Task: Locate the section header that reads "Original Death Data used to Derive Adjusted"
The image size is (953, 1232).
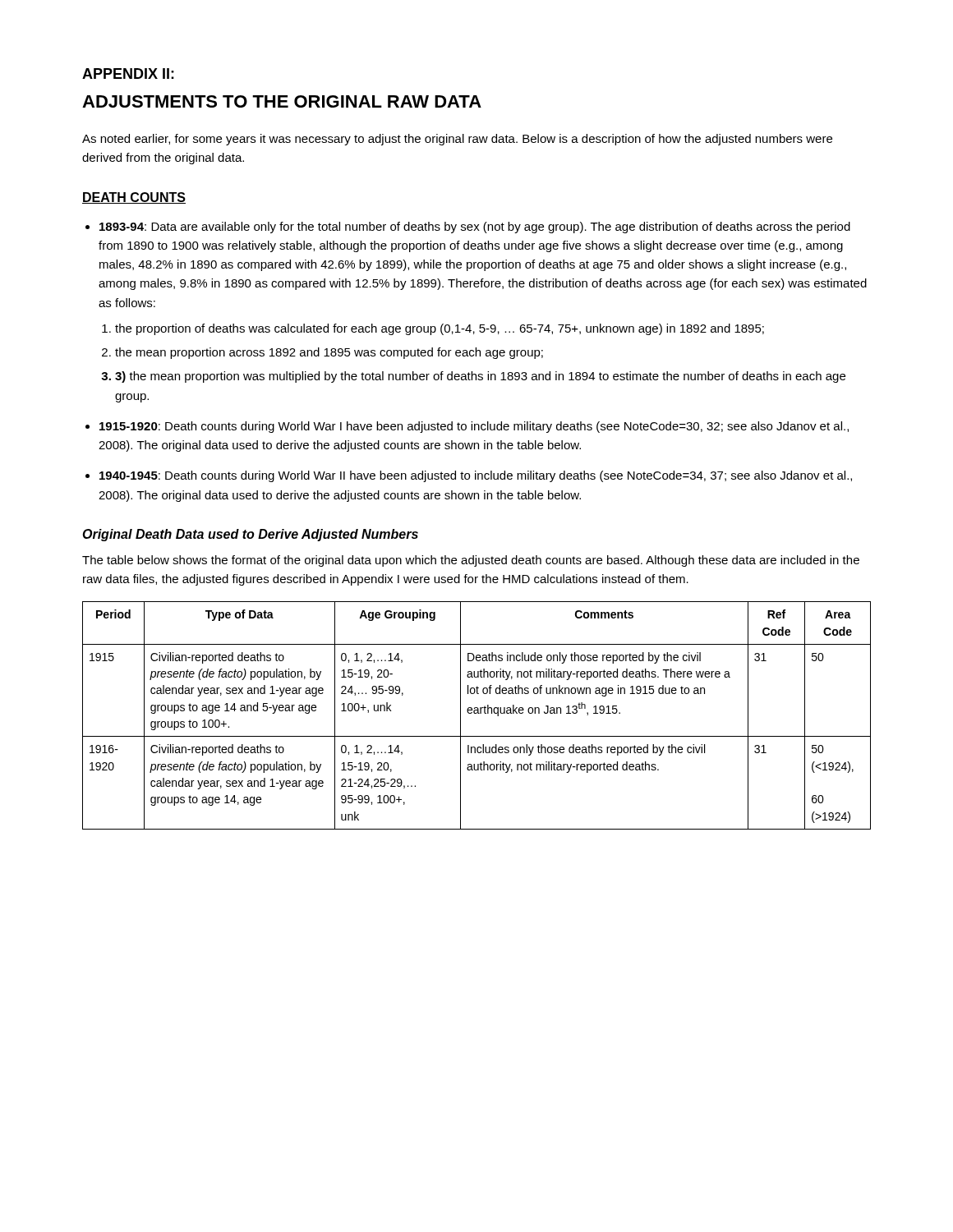Action: pos(250,534)
